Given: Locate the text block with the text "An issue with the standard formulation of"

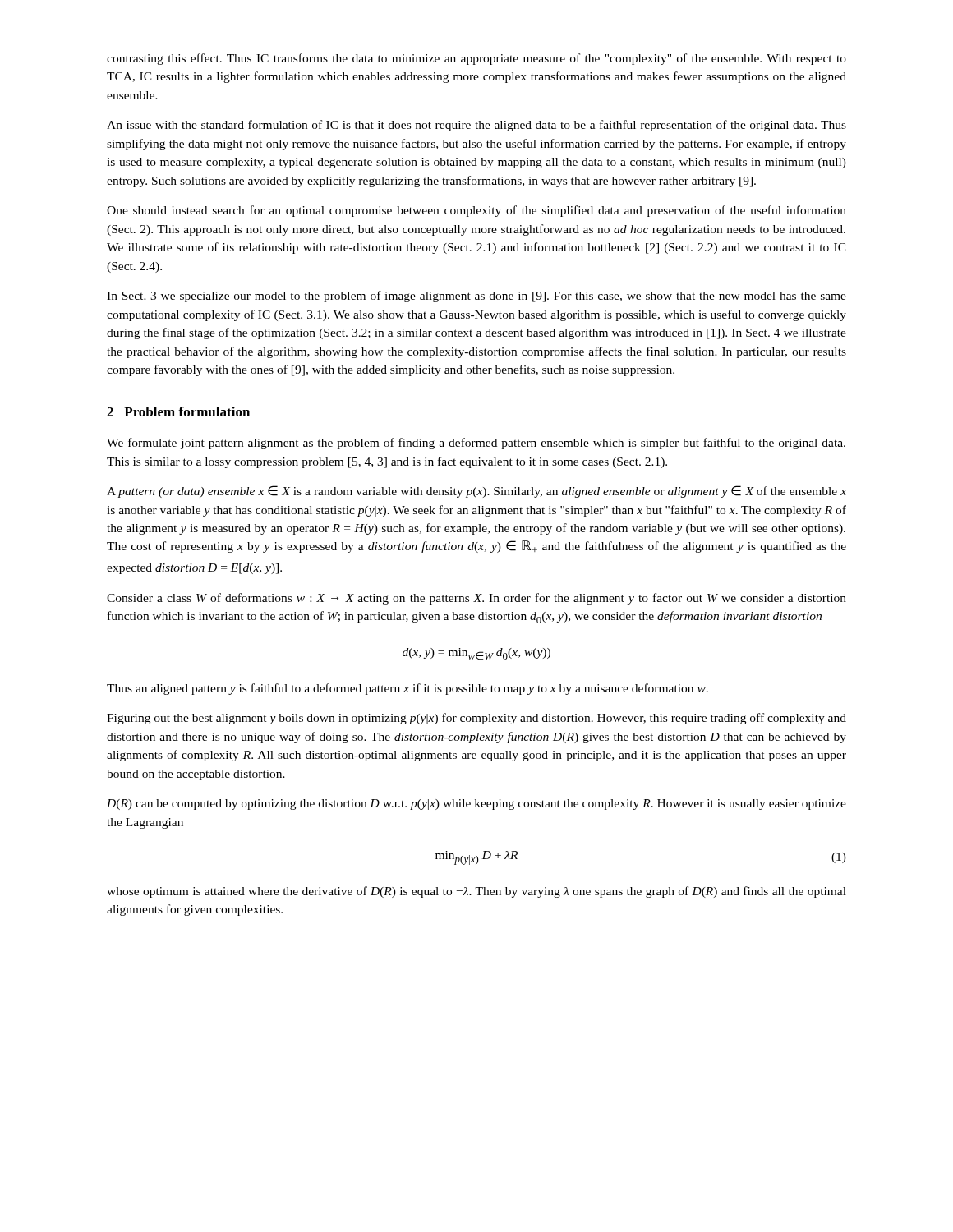Looking at the screenshot, I should coord(476,152).
